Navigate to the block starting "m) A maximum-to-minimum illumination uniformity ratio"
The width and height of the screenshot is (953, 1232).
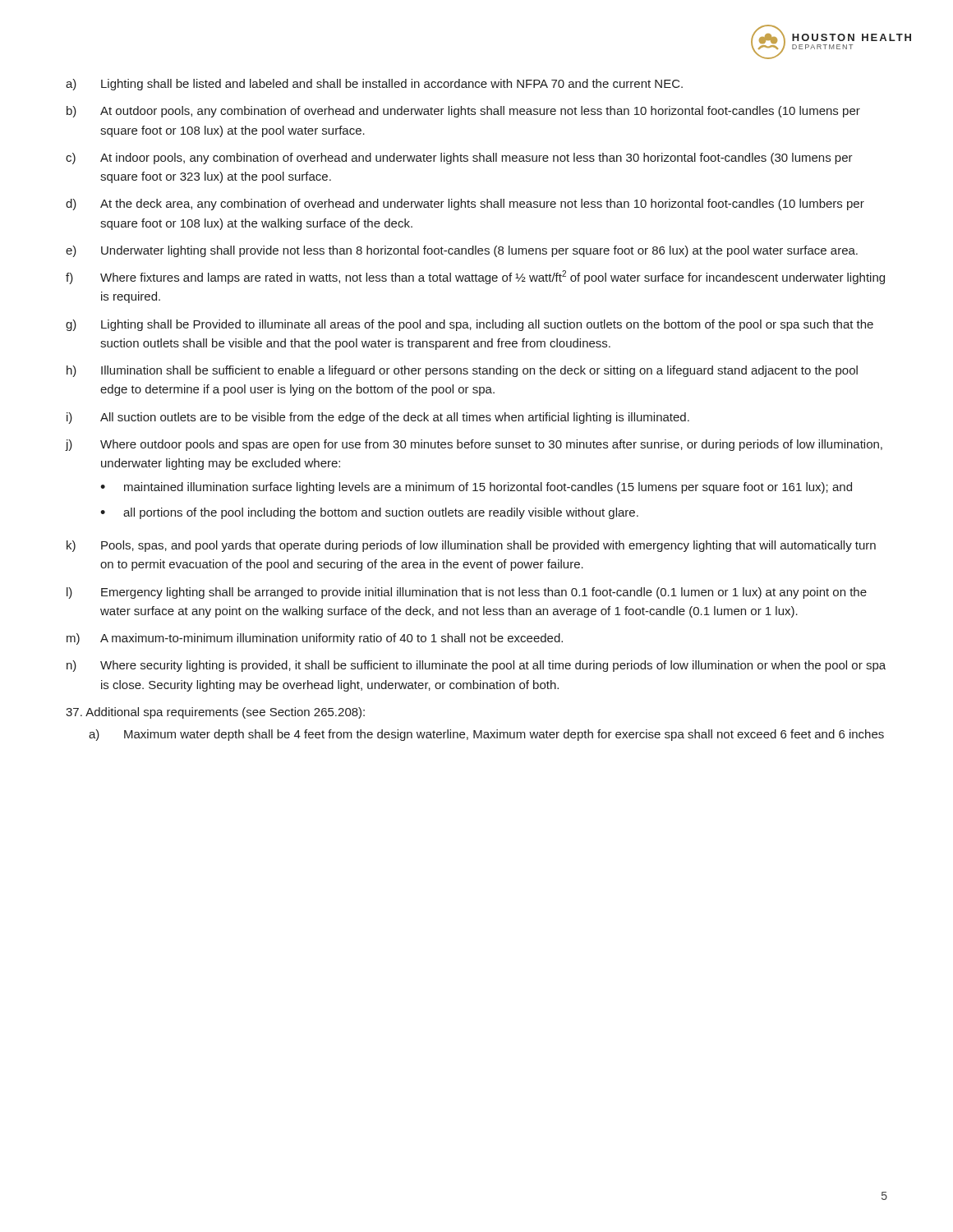point(476,638)
